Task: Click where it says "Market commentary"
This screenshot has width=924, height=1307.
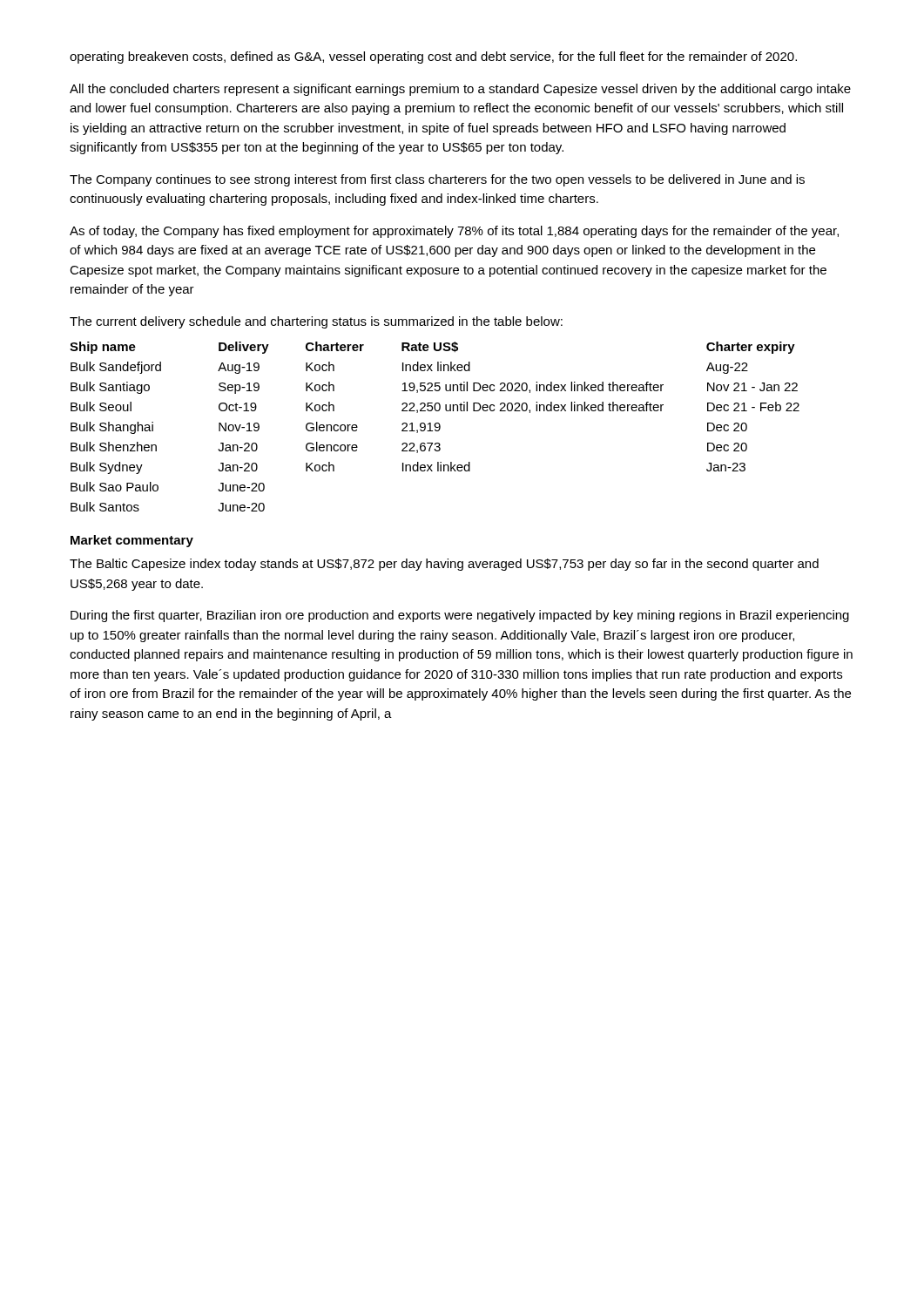Action: tap(131, 540)
